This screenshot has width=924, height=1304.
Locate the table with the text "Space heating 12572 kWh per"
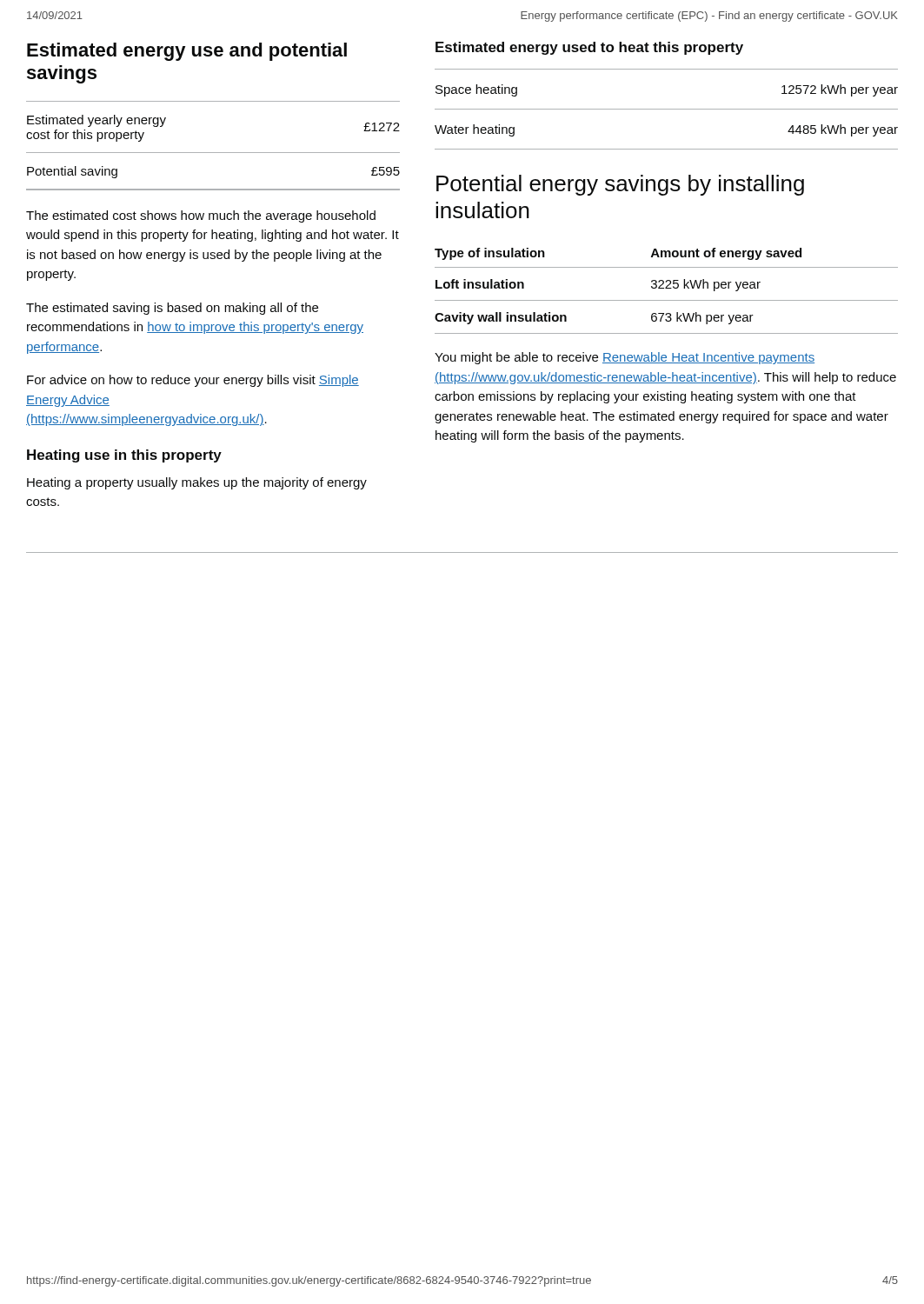point(666,109)
